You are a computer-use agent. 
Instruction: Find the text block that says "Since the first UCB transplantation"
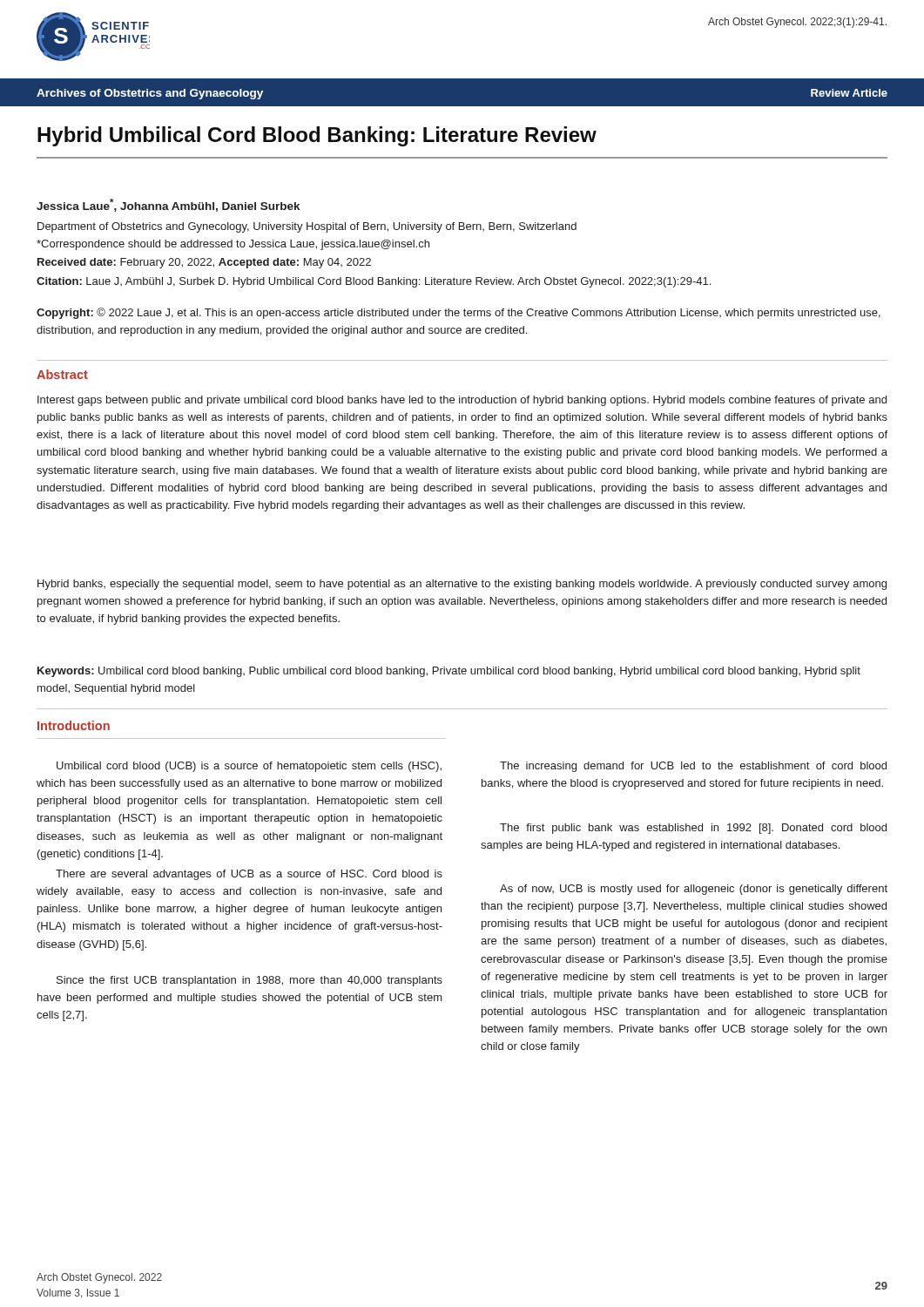click(x=240, y=997)
